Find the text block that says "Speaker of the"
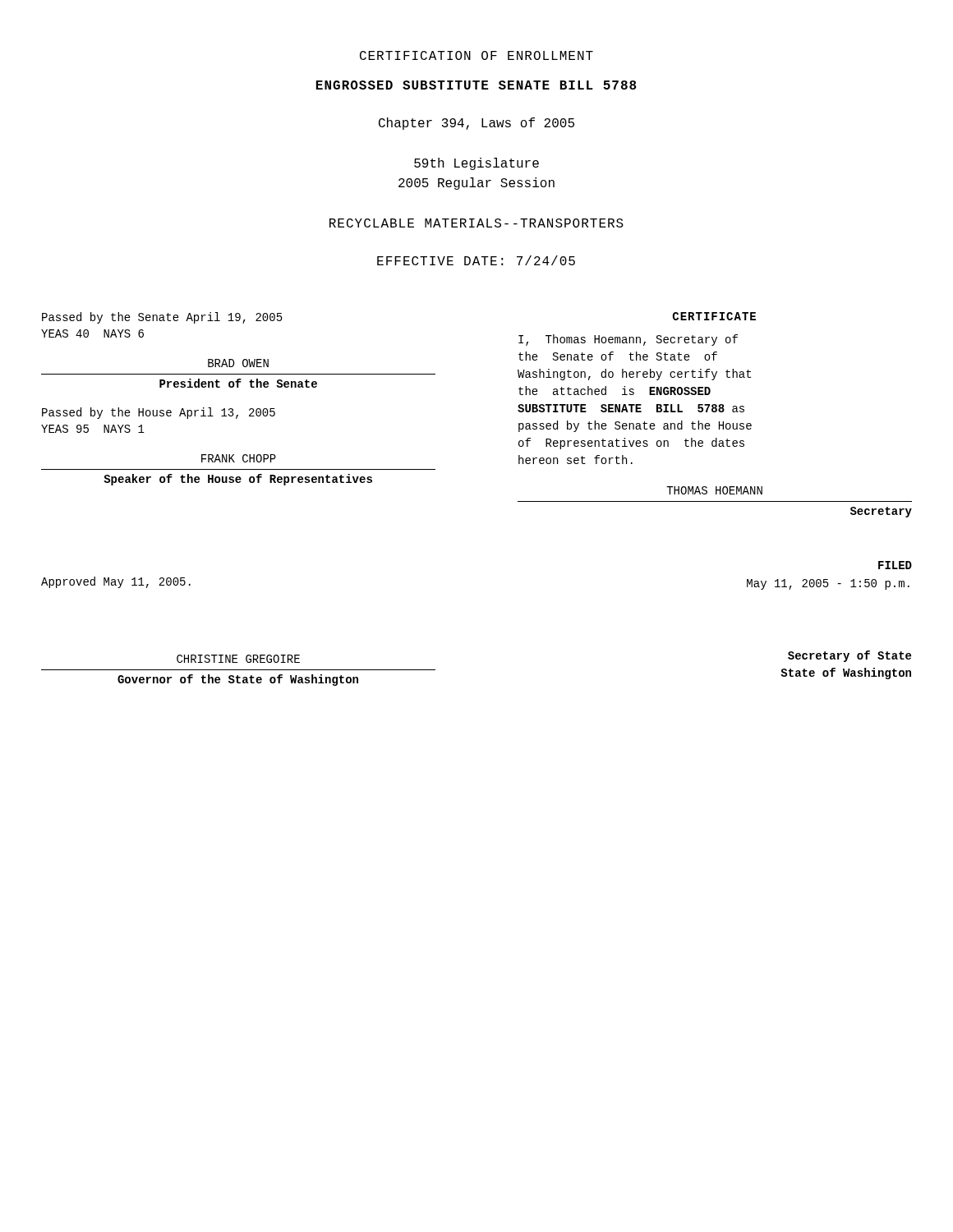 (238, 480)
